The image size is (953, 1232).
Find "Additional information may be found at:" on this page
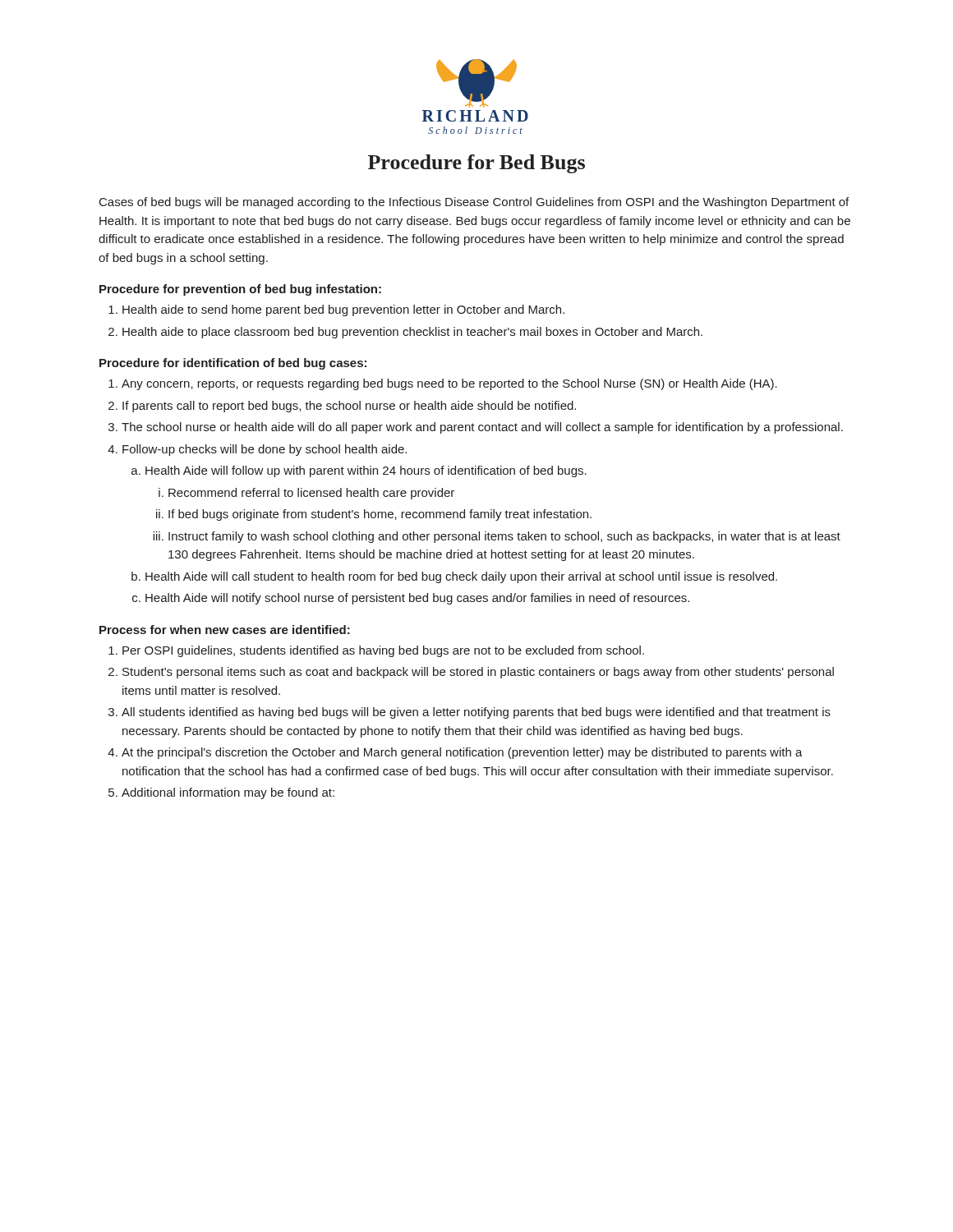coord(228,792)
